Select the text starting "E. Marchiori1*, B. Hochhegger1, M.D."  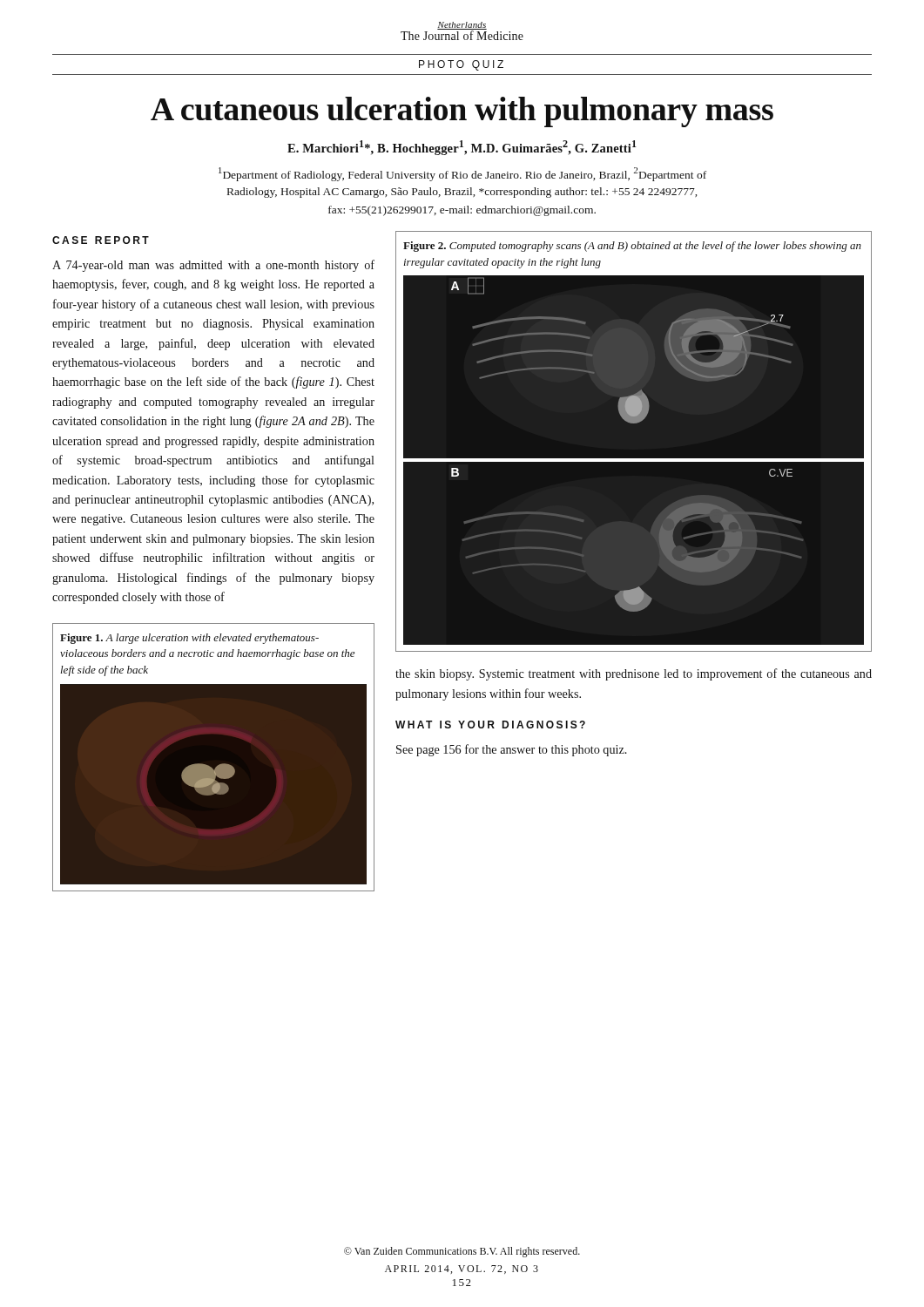(462, 146)
